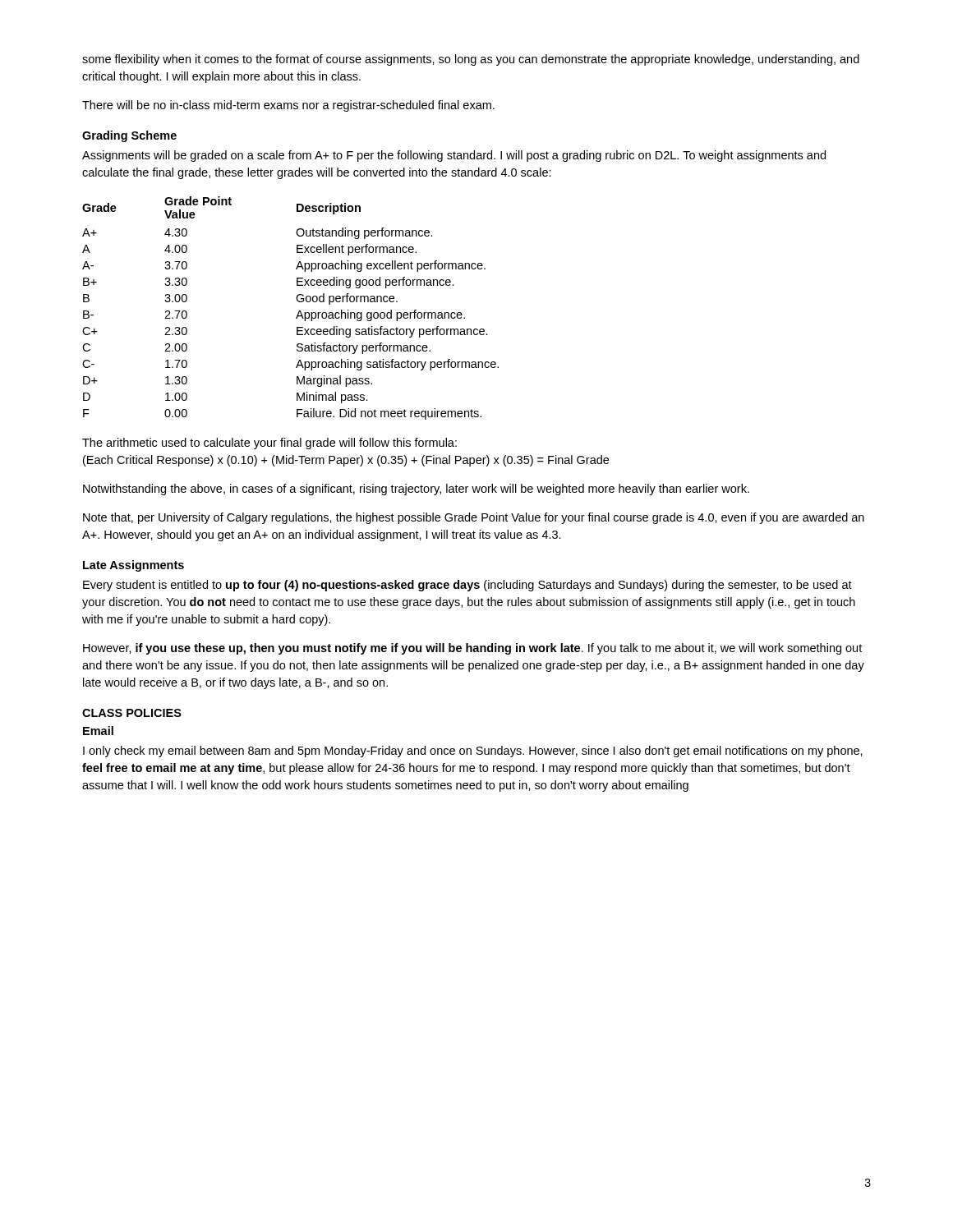Point to the block starting "However, if you"

[476, 666]
